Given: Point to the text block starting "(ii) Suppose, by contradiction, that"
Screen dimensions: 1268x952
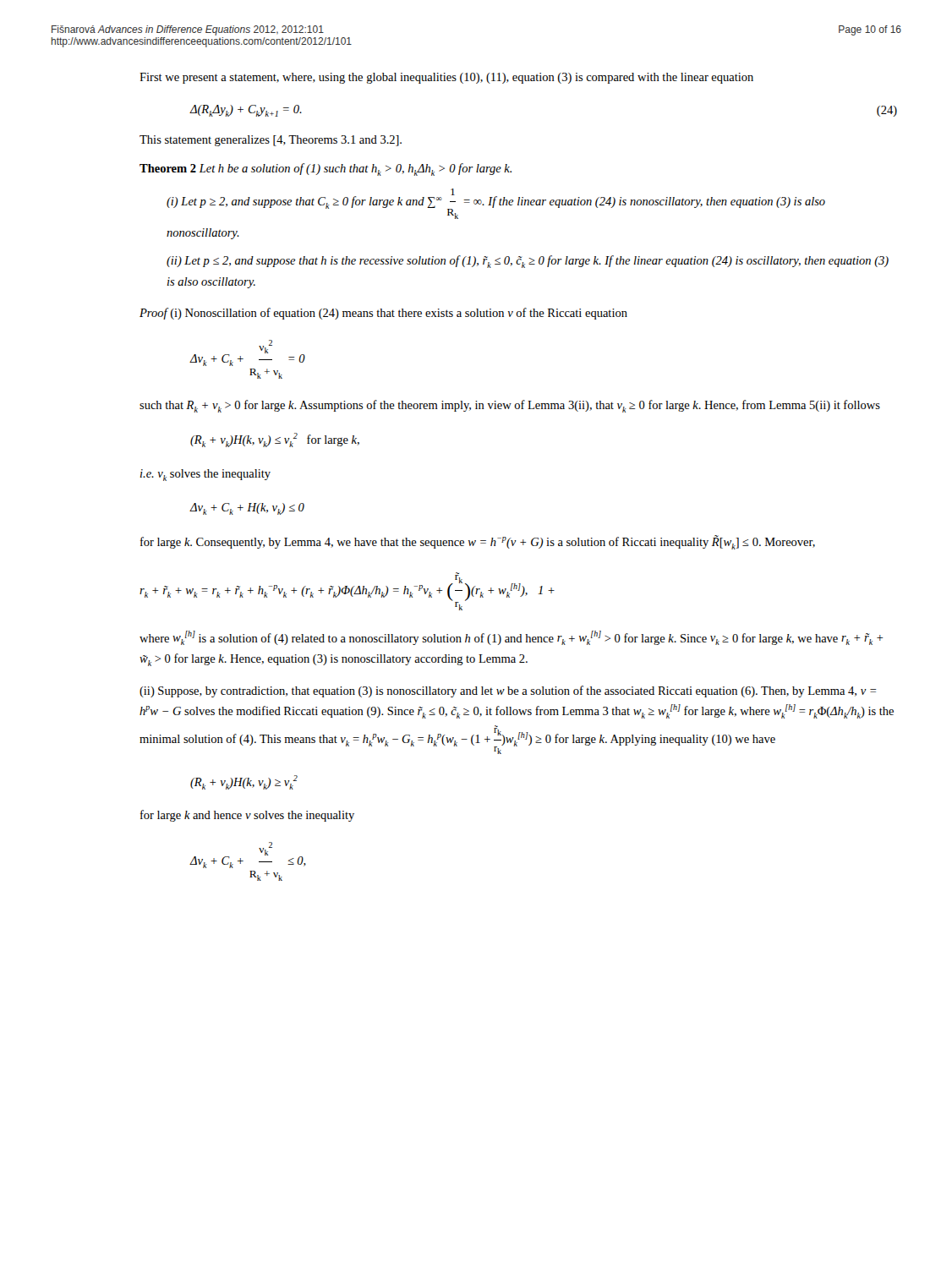Looking at the screenshot, I should 517,721.
